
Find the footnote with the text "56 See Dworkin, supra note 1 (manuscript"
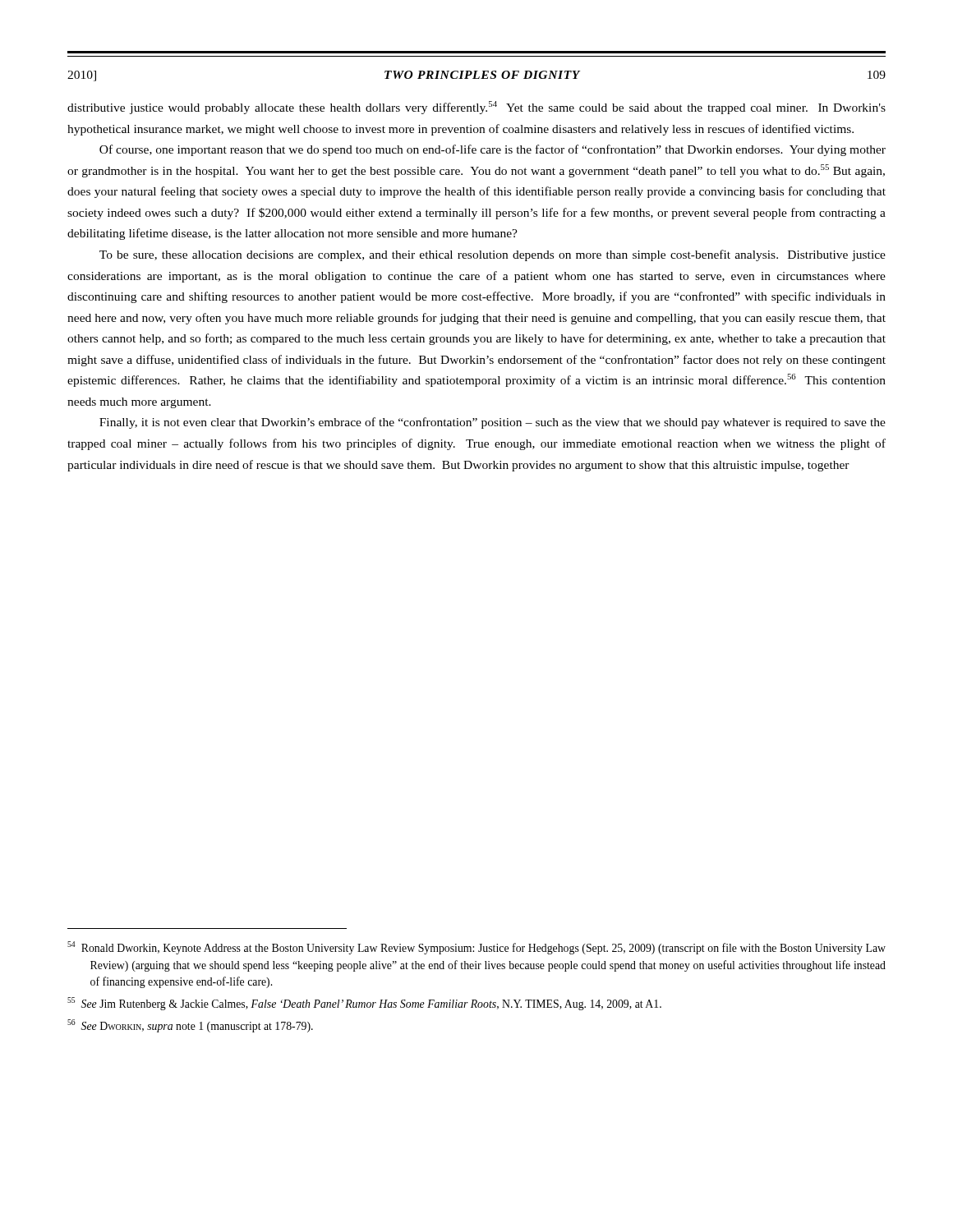coord(190,1025)
